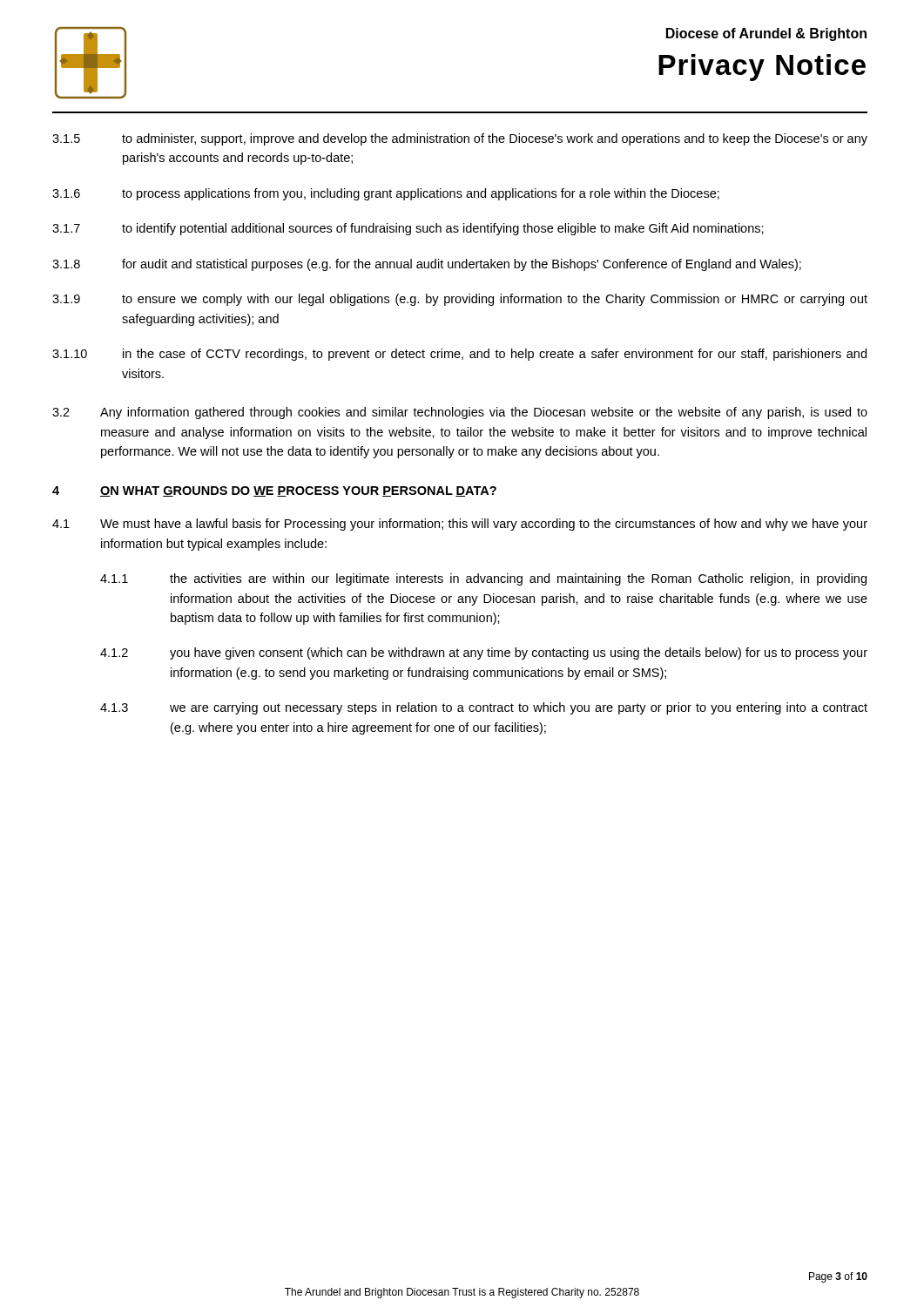Select the list item with the text "3.1.7 to identify potential additional"
The height and width of the screenshot is (1307, 924).
[460, 229]
